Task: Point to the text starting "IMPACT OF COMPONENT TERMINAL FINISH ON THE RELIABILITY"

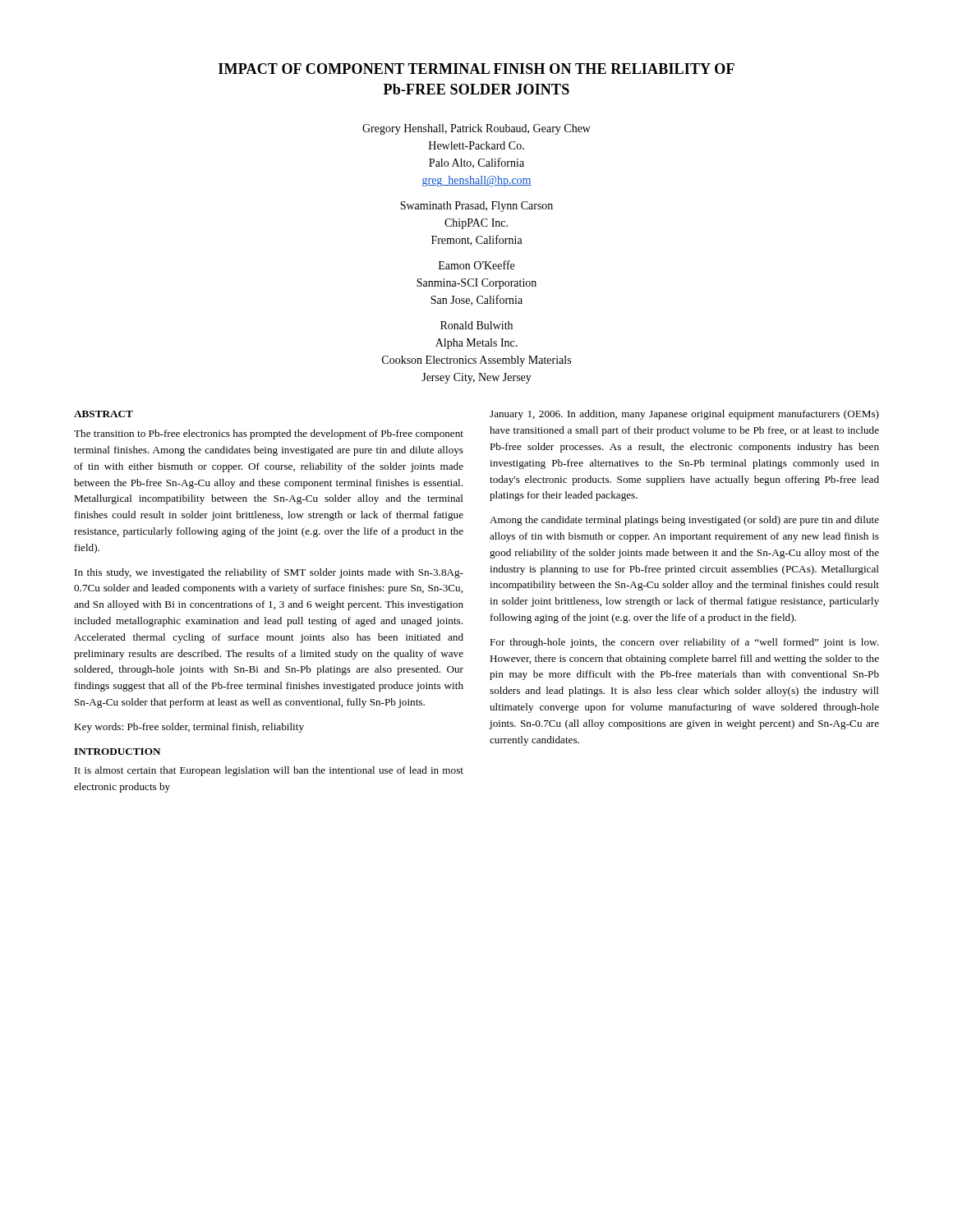Action: (x=476, y=80)
